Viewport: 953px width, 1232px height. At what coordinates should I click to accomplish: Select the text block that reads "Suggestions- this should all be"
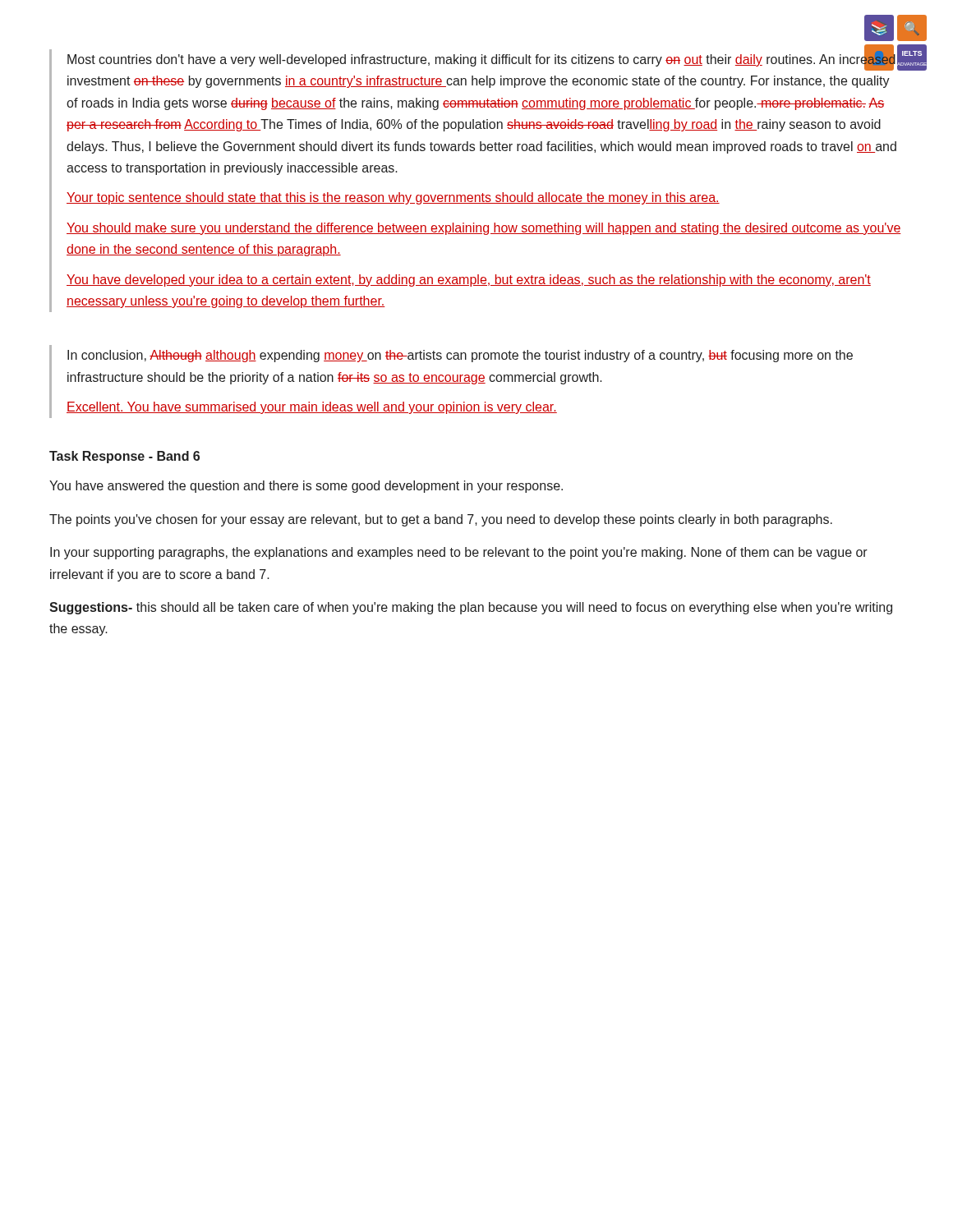(471, 618)
